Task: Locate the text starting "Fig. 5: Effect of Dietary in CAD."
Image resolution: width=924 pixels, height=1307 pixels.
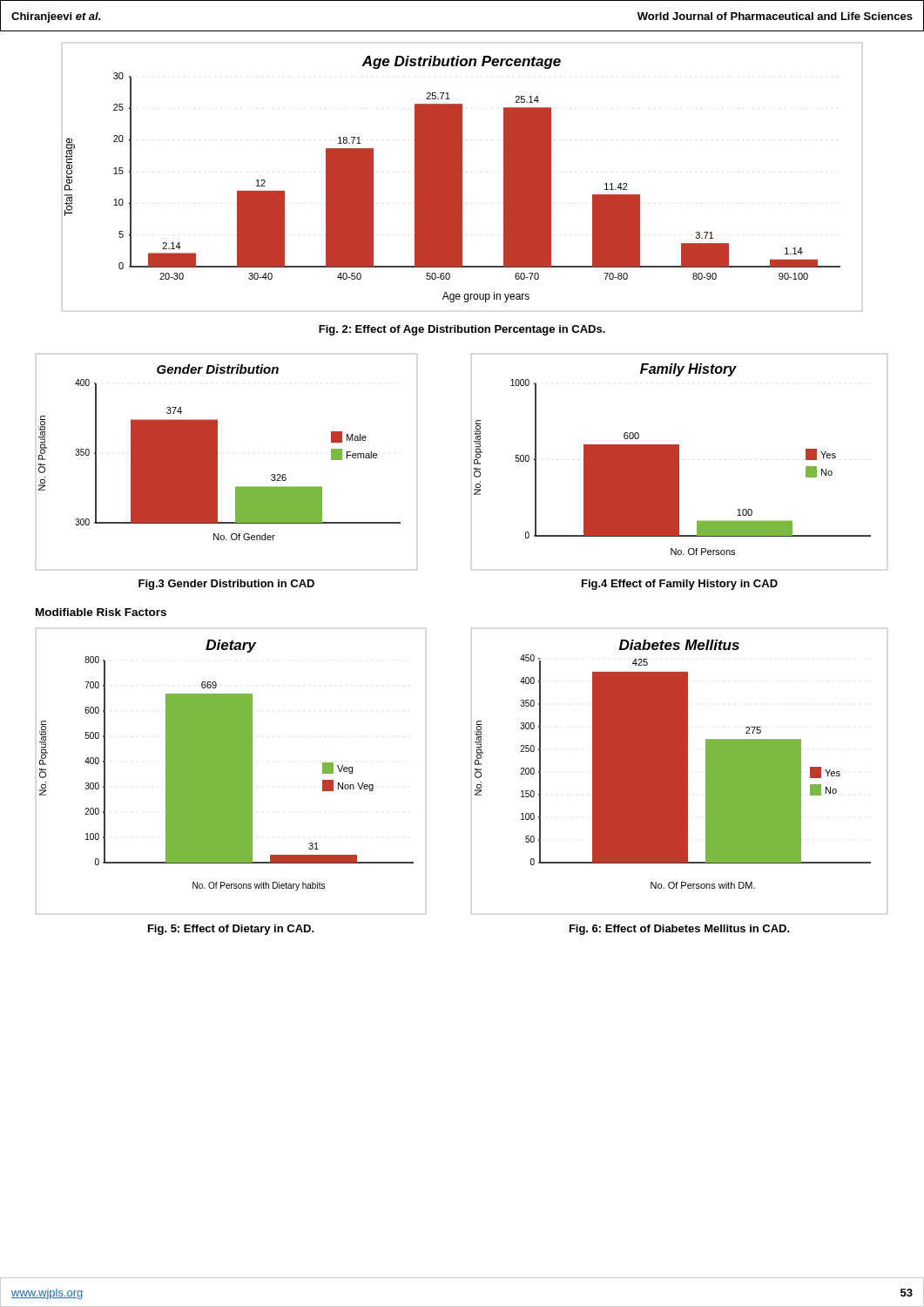Action: (231, 928)
